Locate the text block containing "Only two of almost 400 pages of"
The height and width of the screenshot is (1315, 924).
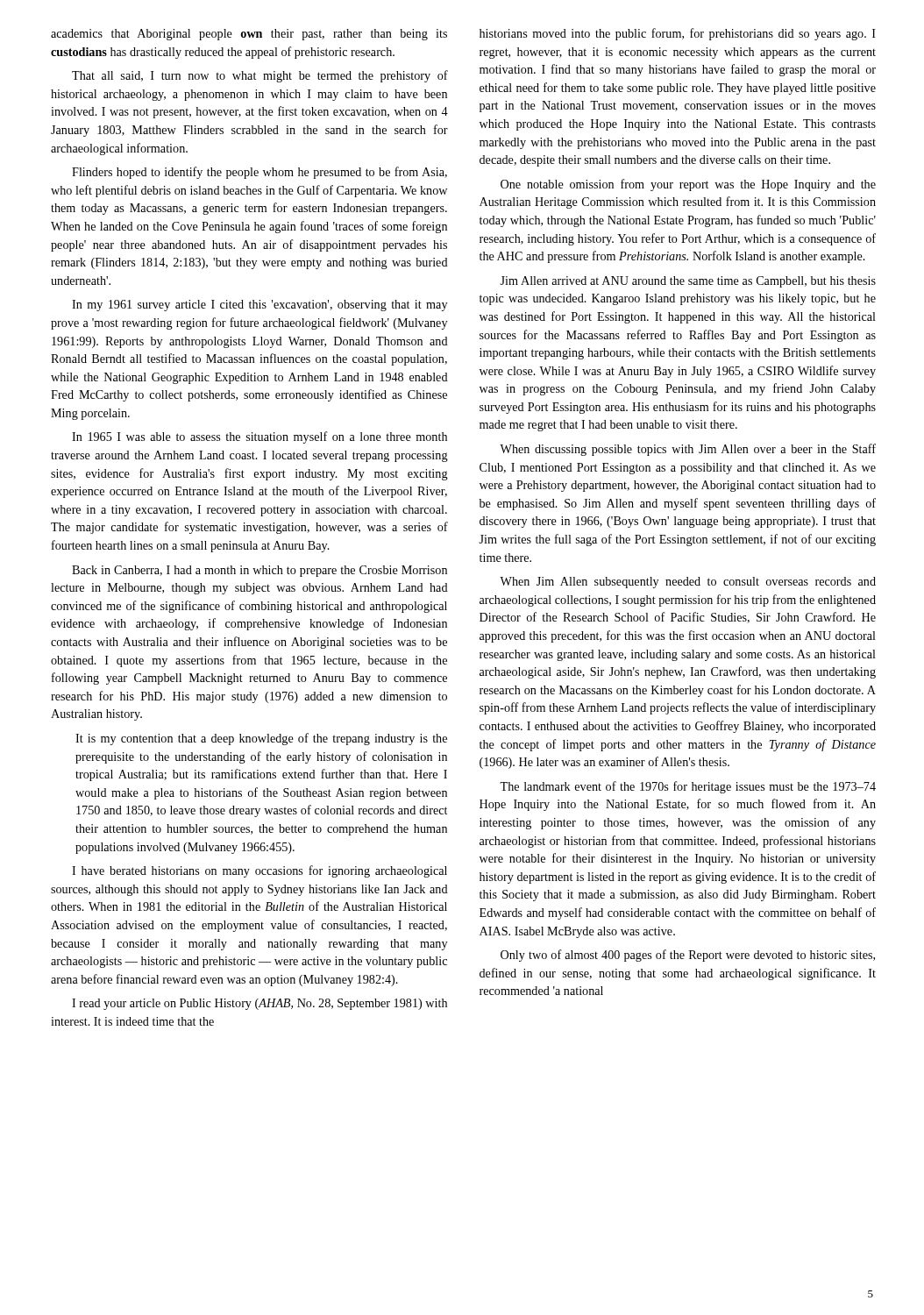tap(677, 973)
